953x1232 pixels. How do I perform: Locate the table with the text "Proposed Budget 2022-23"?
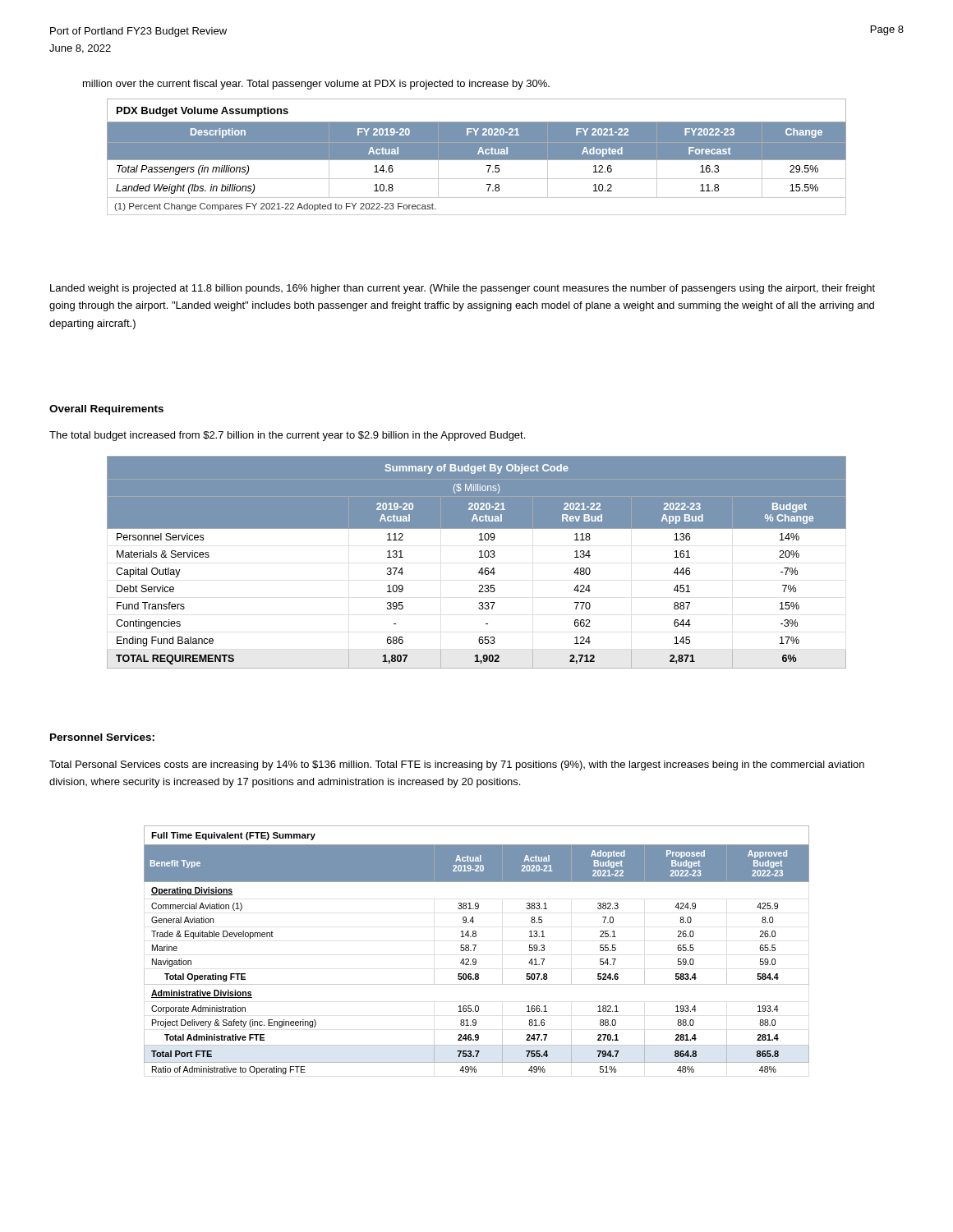pos(476,951)
